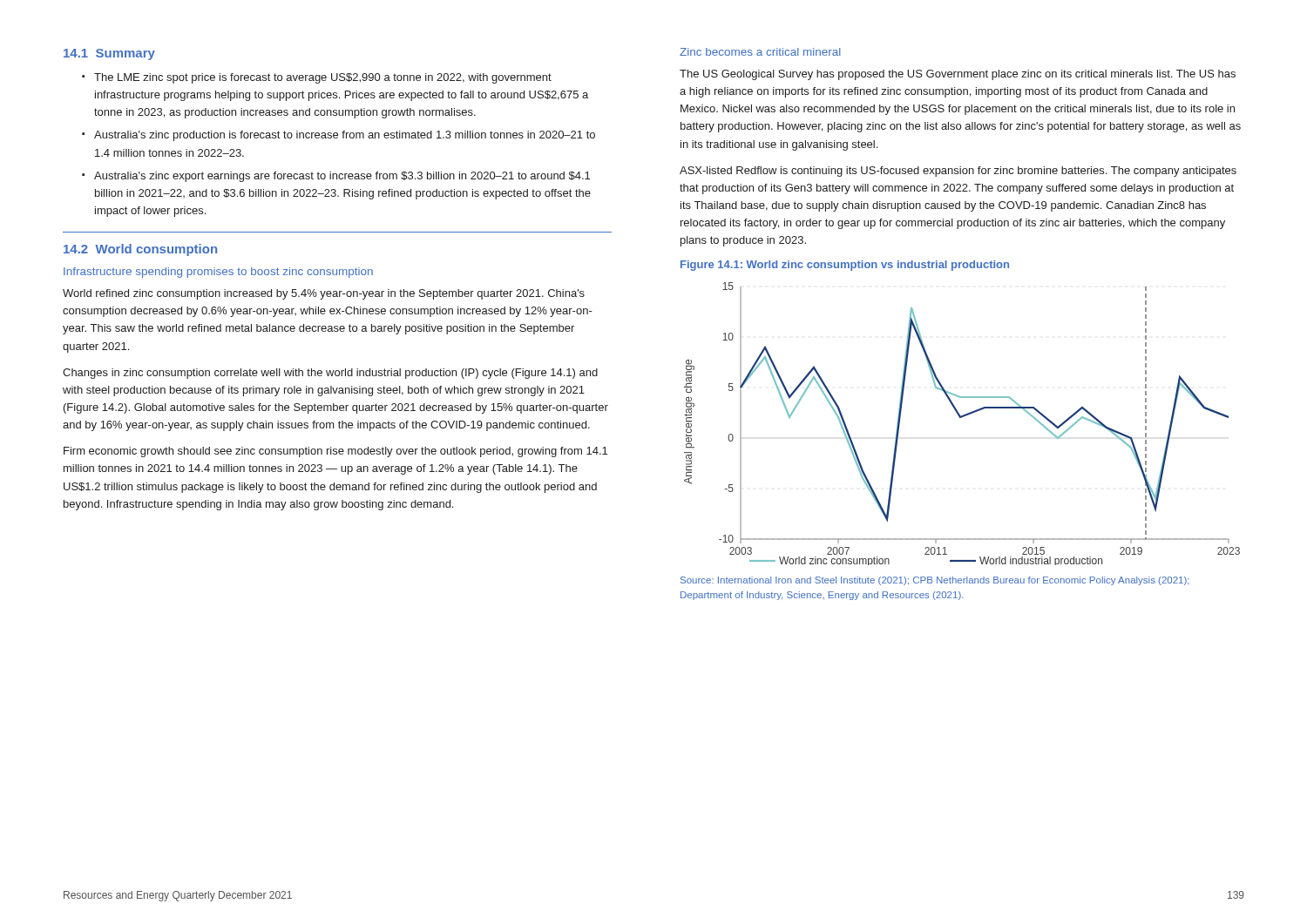The image size is (1307, 924).
Task: Click where it says "Zinc becomes a critical mineral"
Action: click(x=760, y=52)
